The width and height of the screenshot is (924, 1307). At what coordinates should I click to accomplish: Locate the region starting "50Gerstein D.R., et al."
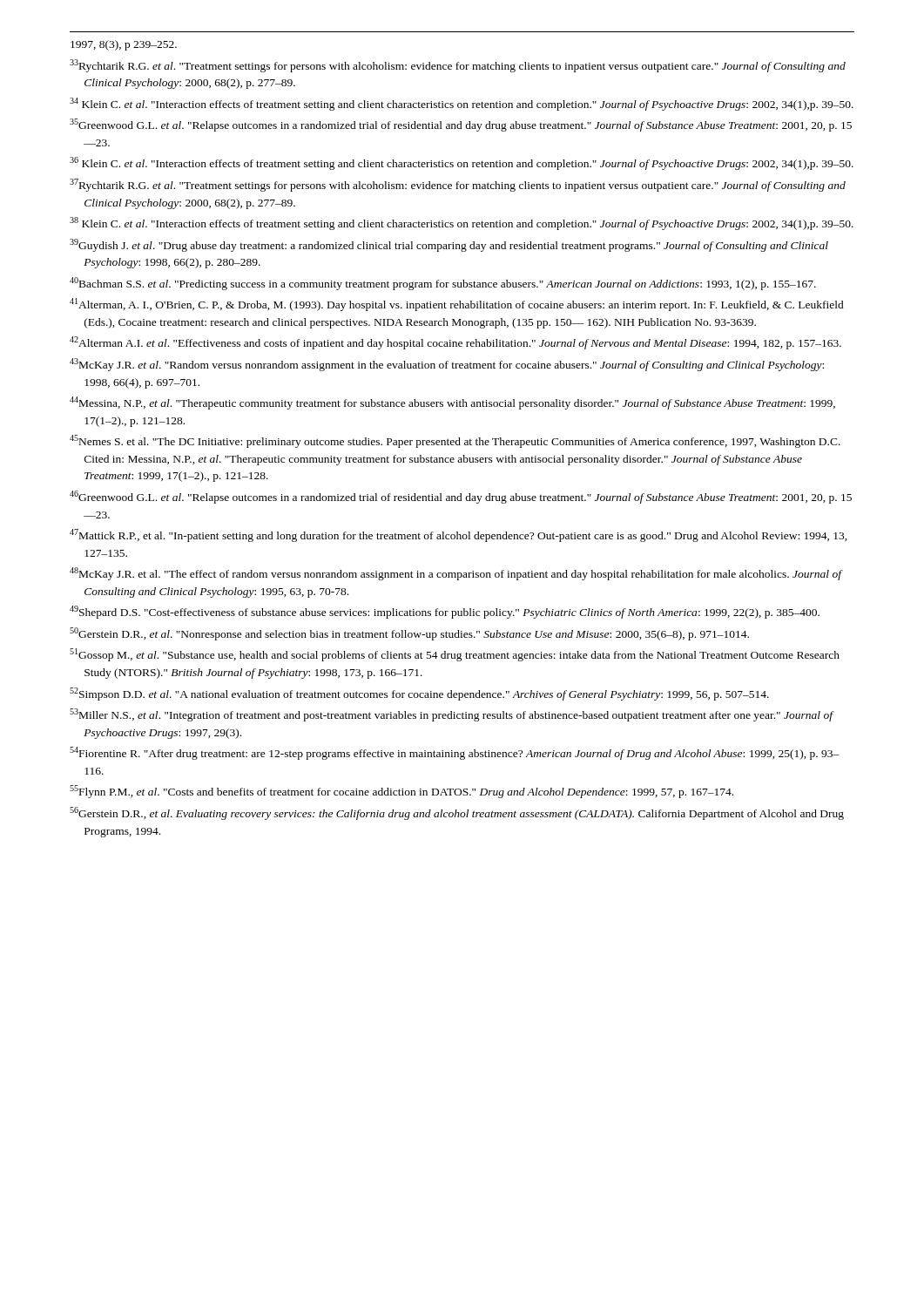coord(410,633)
